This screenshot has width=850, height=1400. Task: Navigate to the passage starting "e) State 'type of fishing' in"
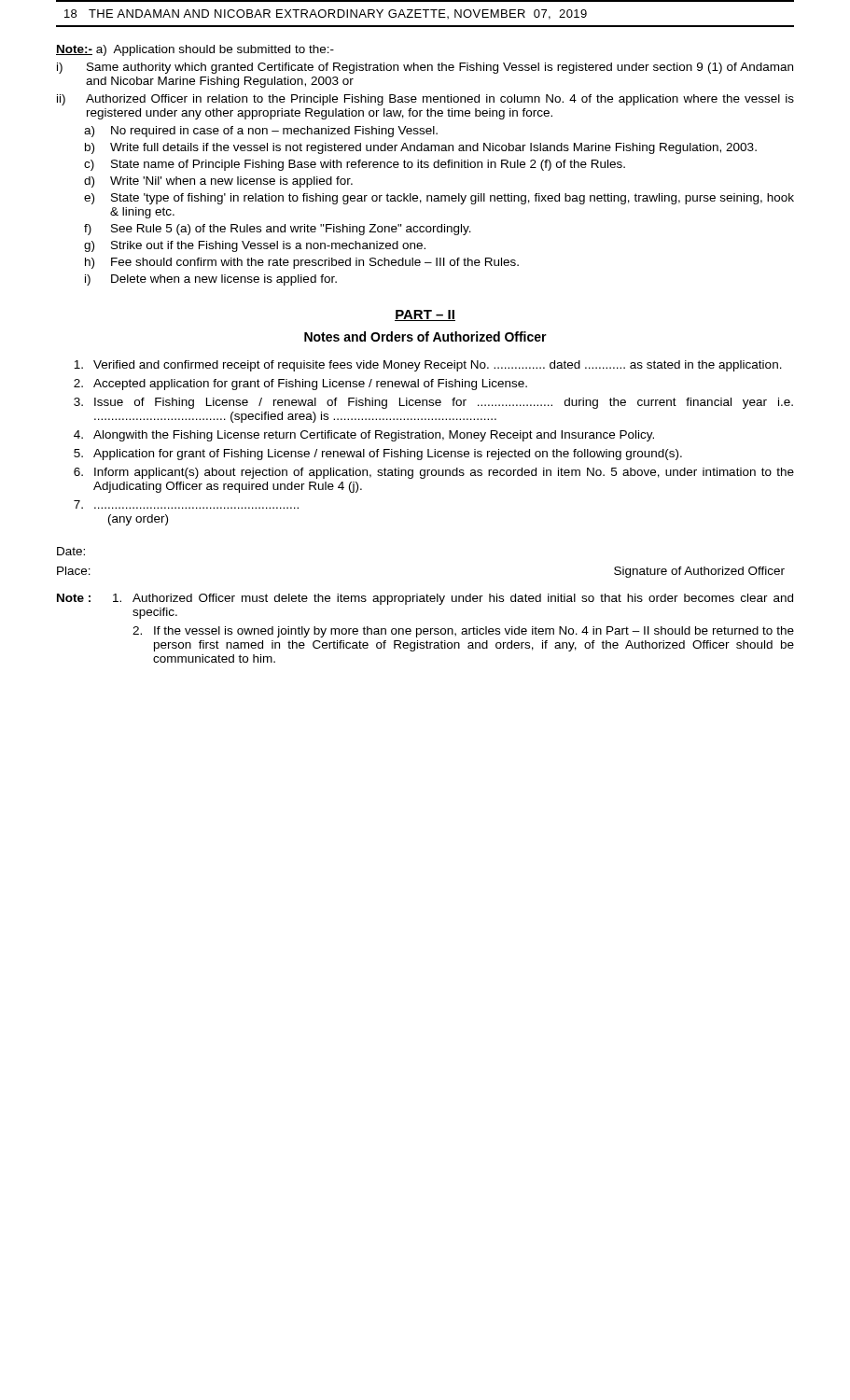point(439,204)
